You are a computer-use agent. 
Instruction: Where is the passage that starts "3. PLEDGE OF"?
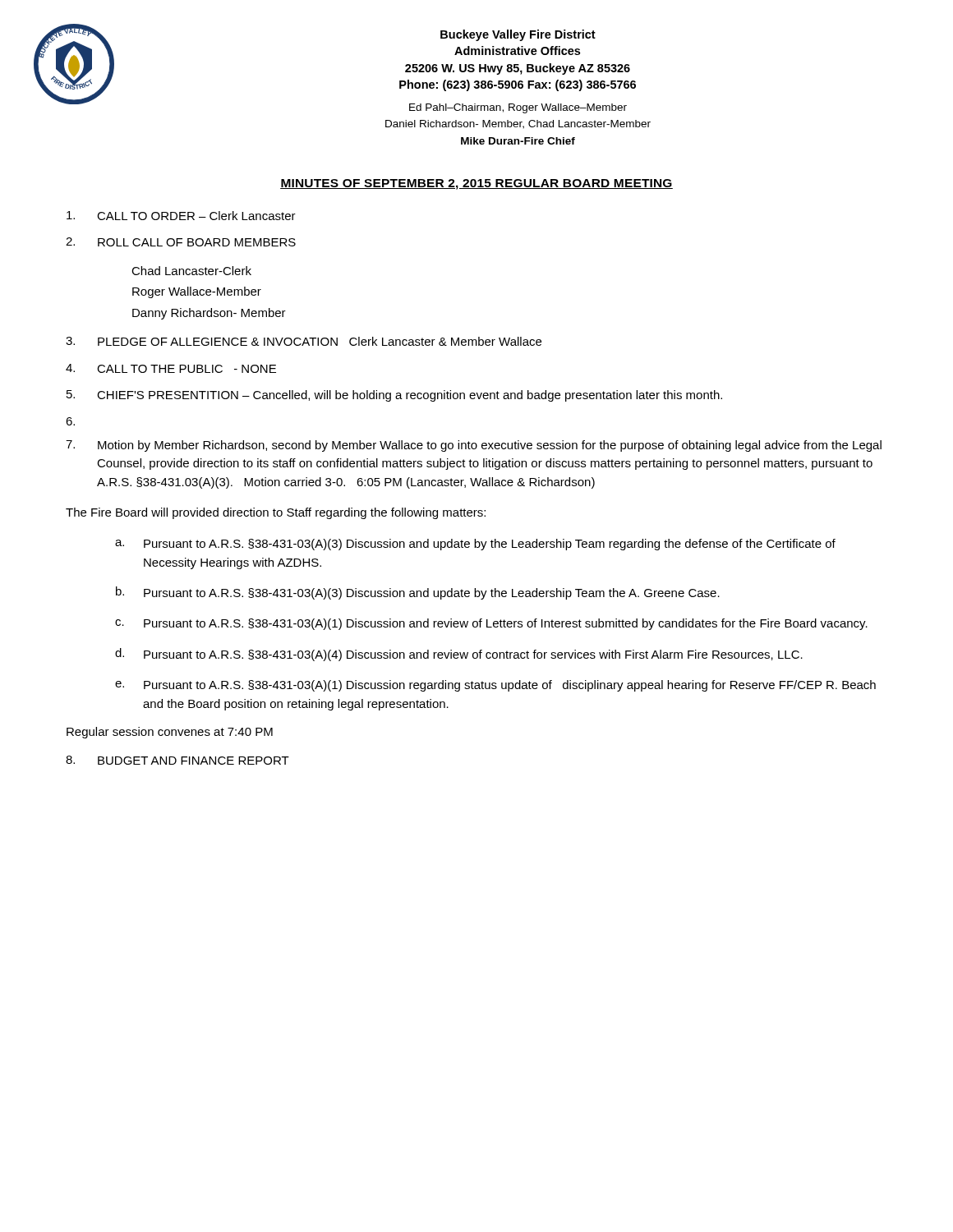point(476,342)
